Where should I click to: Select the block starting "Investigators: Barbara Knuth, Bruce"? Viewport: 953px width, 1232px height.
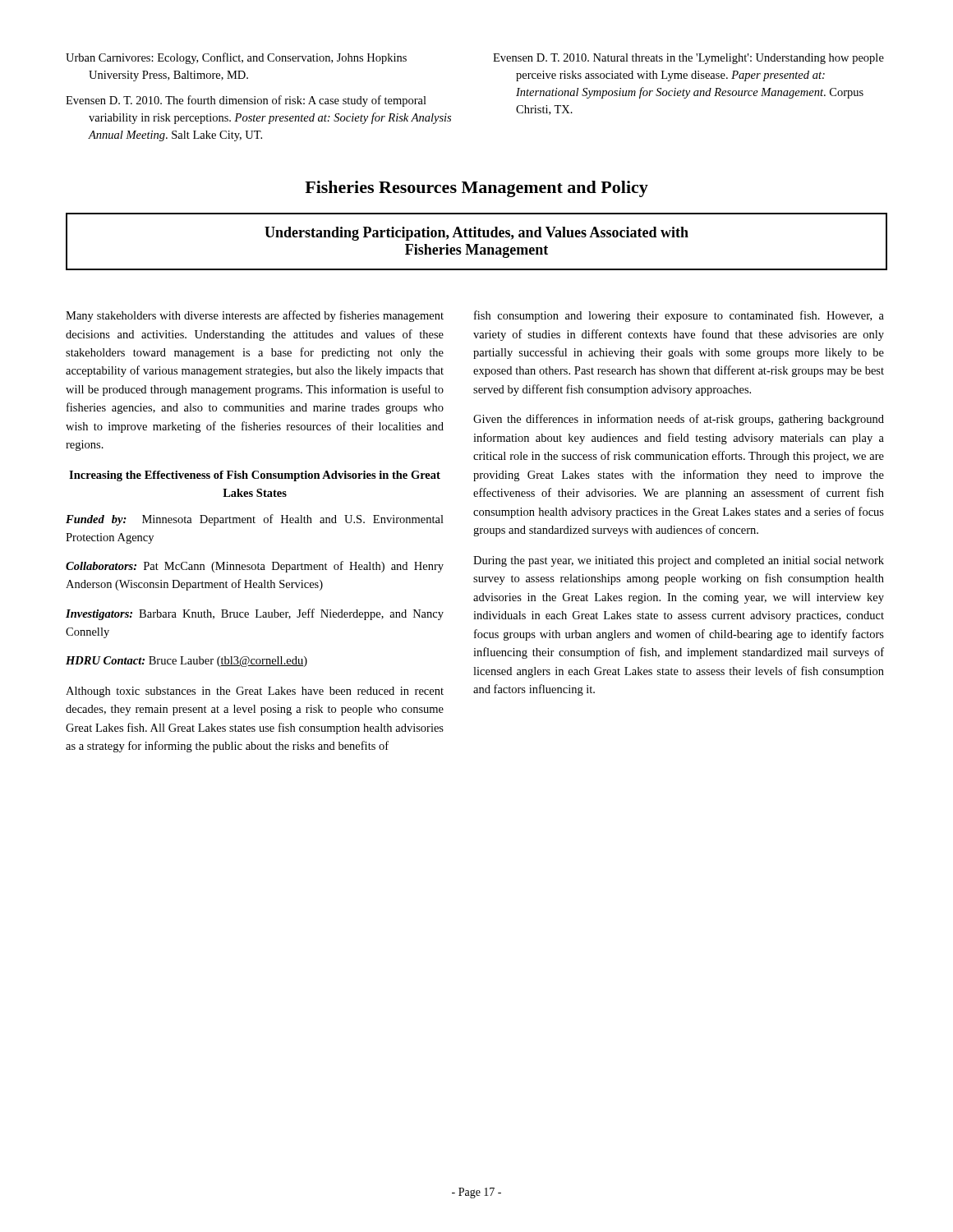point(255,623)
